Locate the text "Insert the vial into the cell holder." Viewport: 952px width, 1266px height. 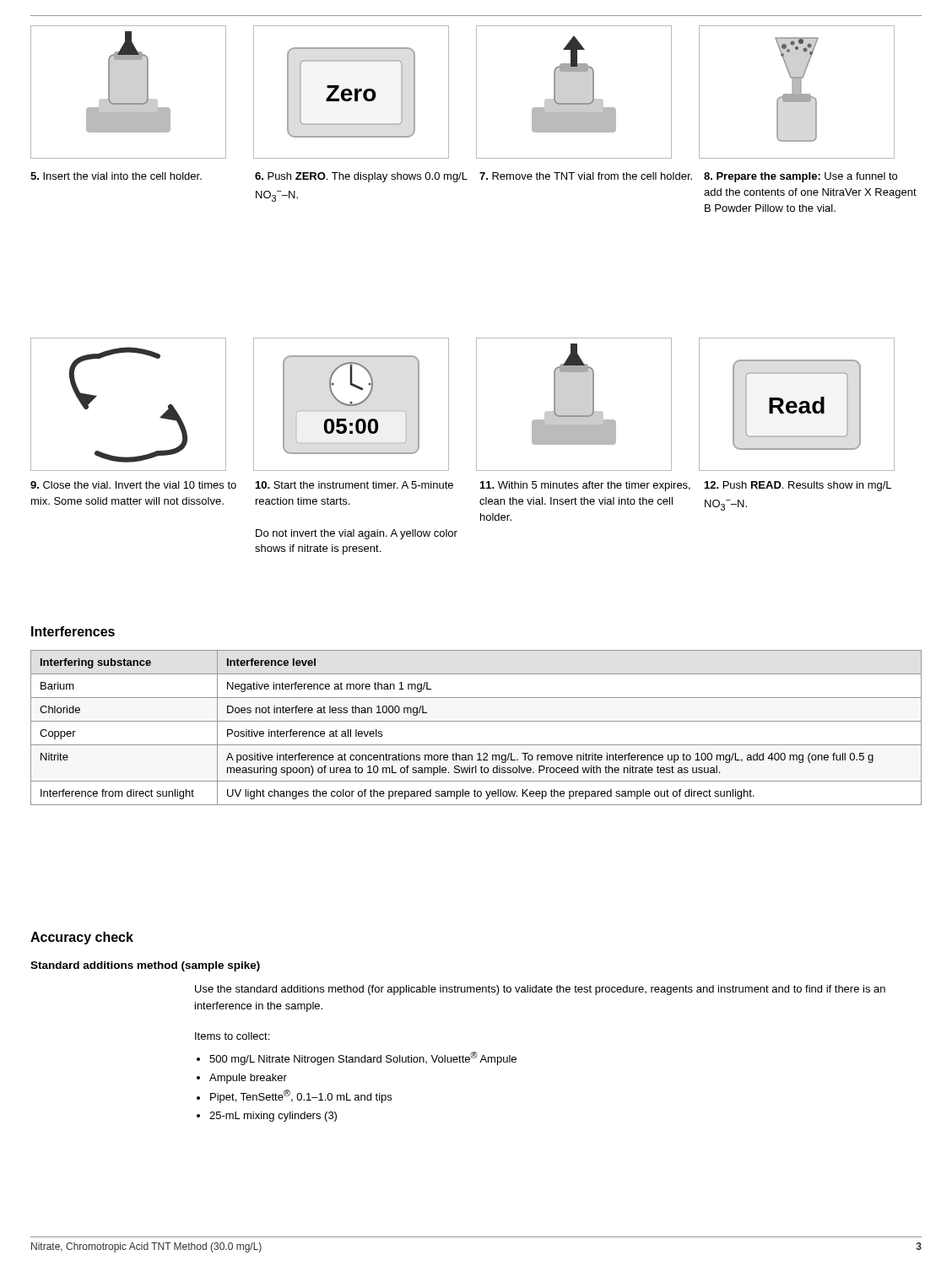pos(116,176)
